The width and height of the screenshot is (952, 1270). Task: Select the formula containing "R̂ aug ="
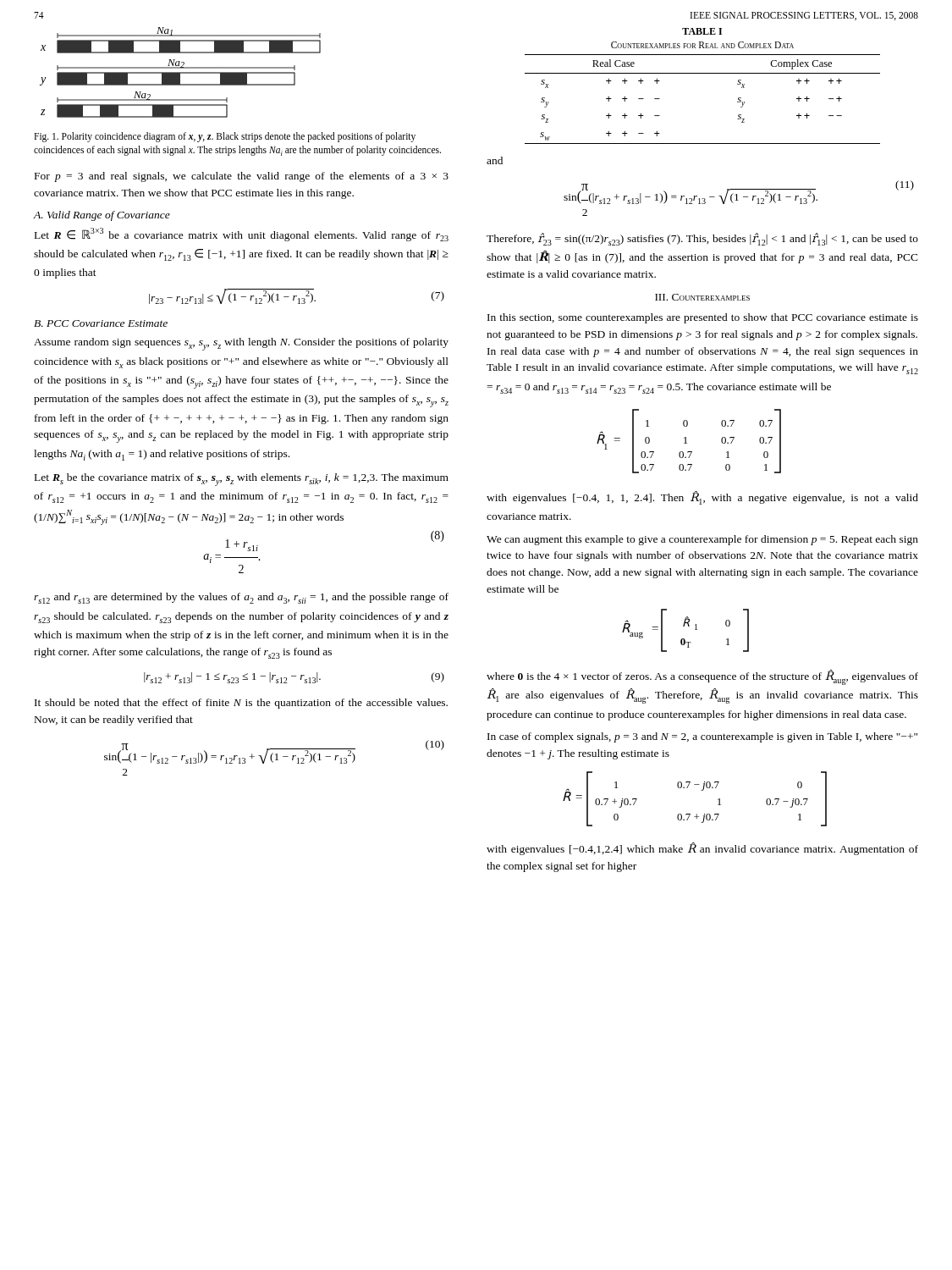point(702,630)
